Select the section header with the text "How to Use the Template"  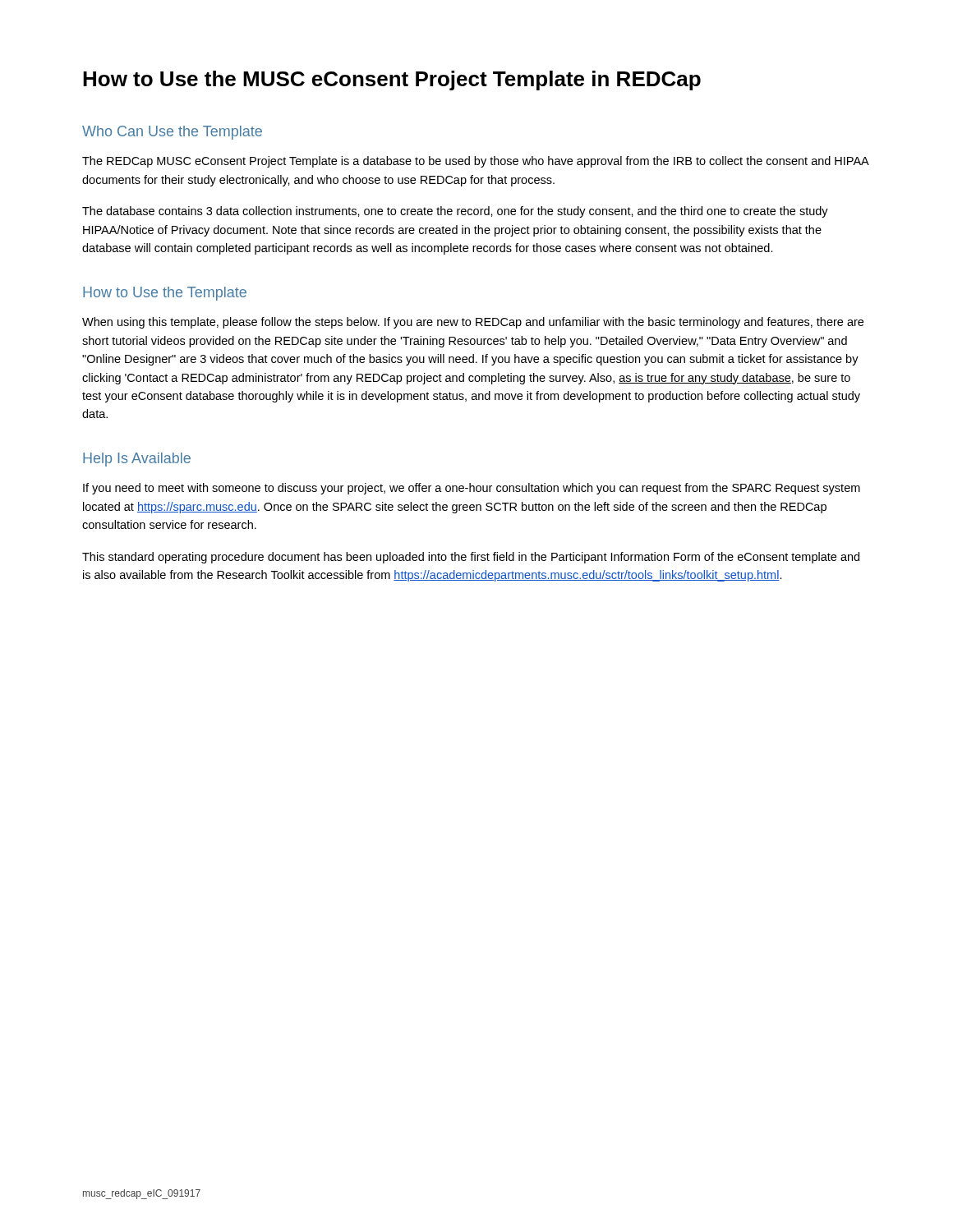pos(165,292)
